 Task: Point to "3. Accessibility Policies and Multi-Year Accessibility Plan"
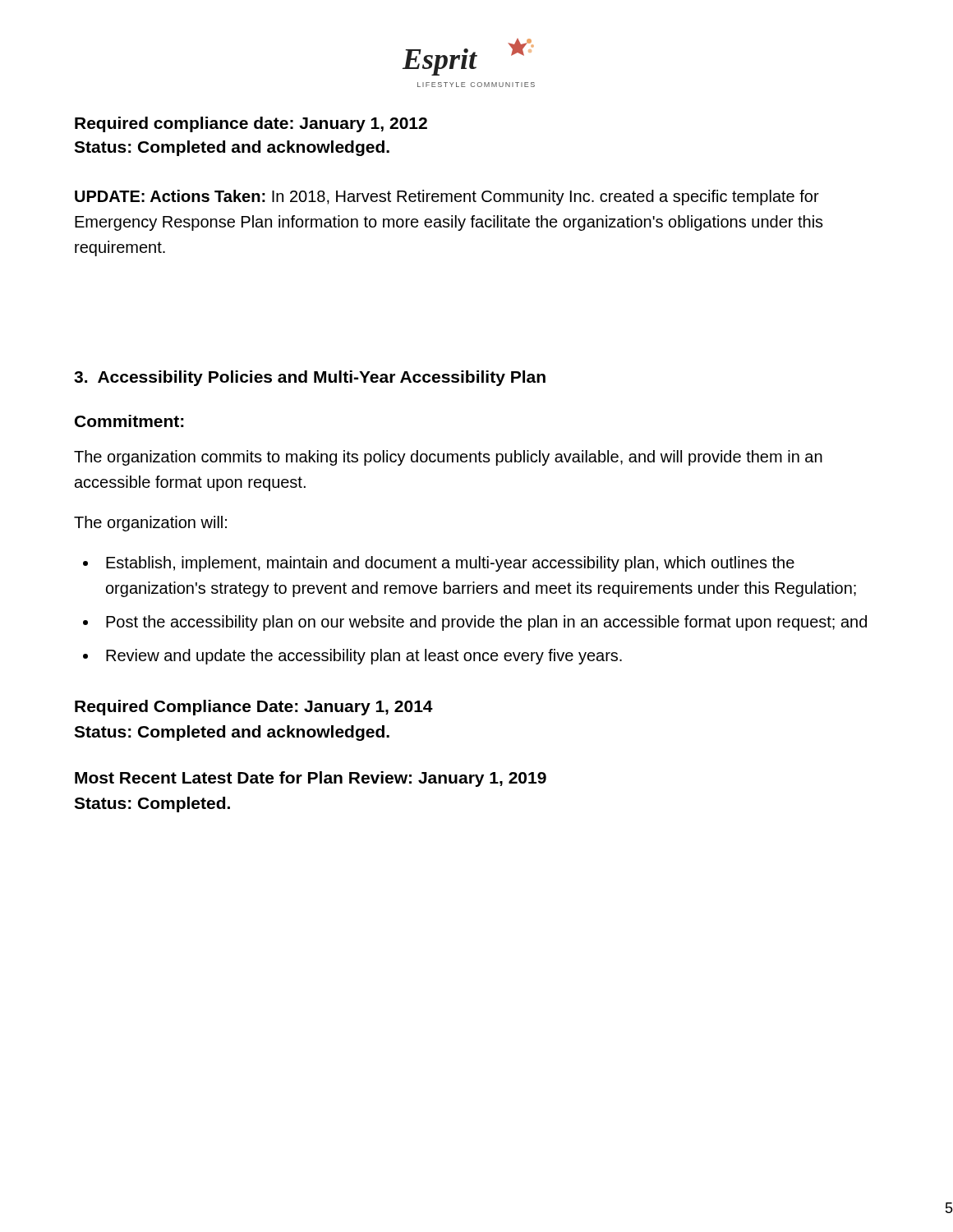[x=310, y=376]
